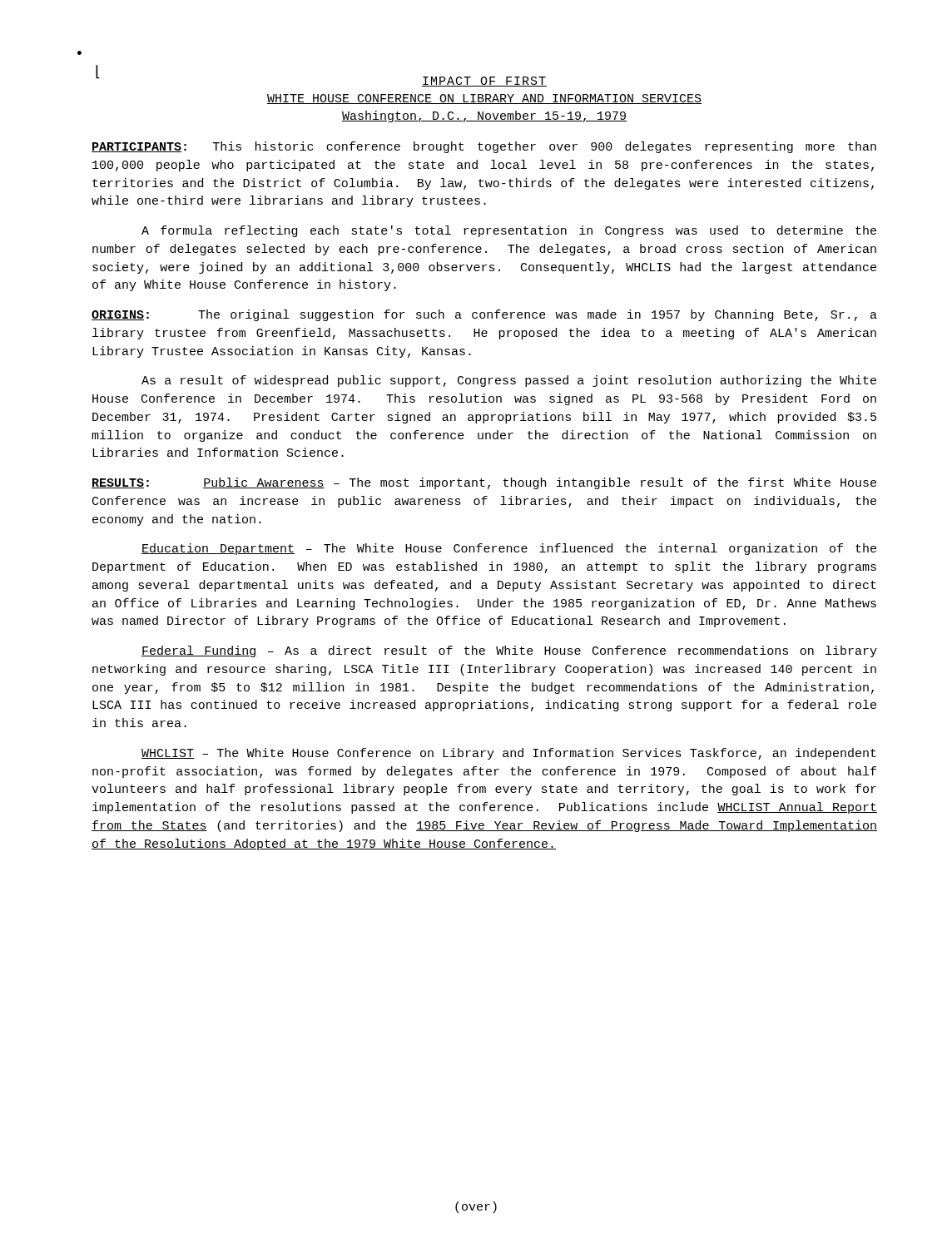This screenshot has width=952, height=1248.
Task: Where is the passage that starts "Education Department – The White"?
Action: (484, 586)
